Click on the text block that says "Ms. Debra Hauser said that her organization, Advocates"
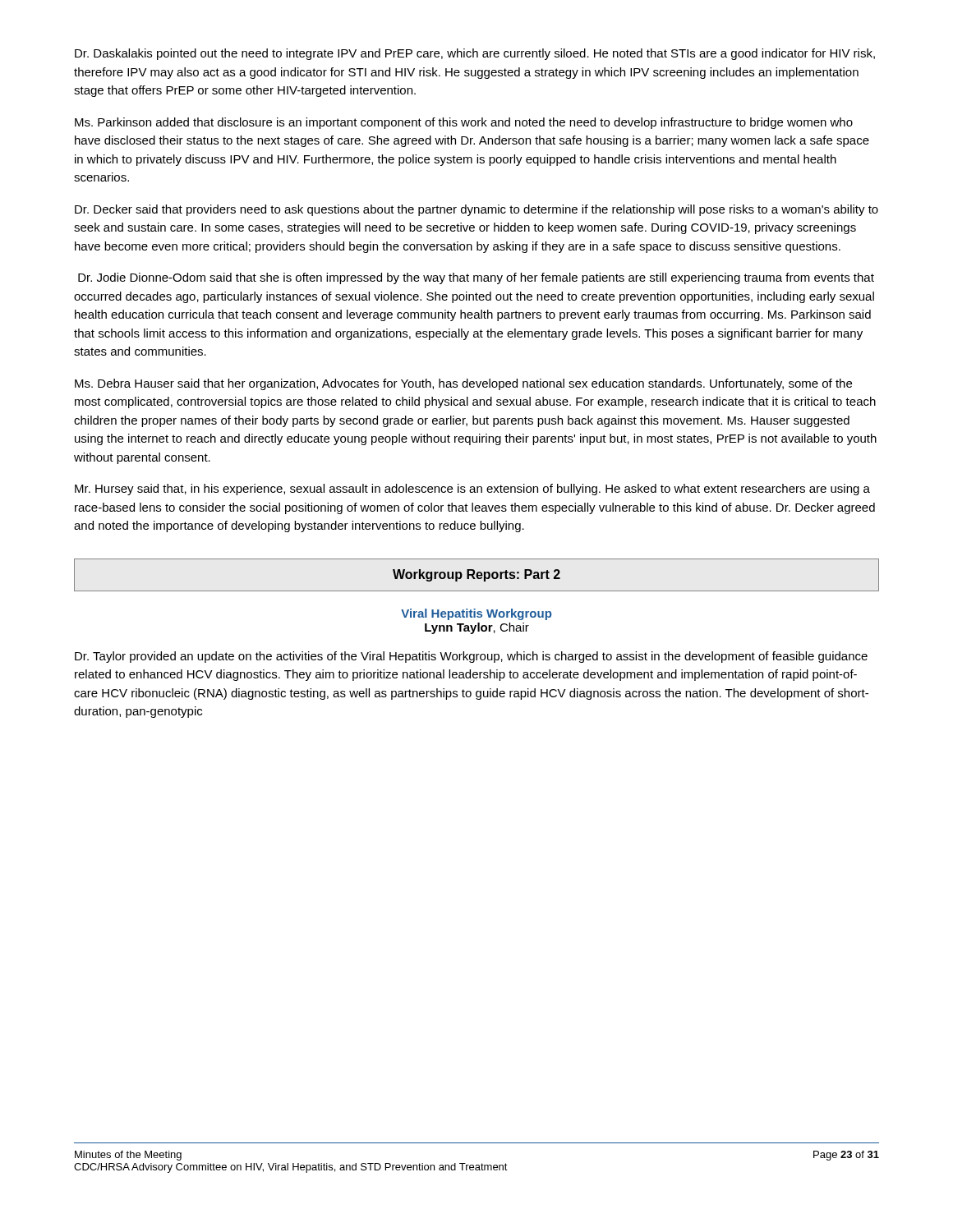This screenshot has width=953, height=1232. (x=475, y=420)
